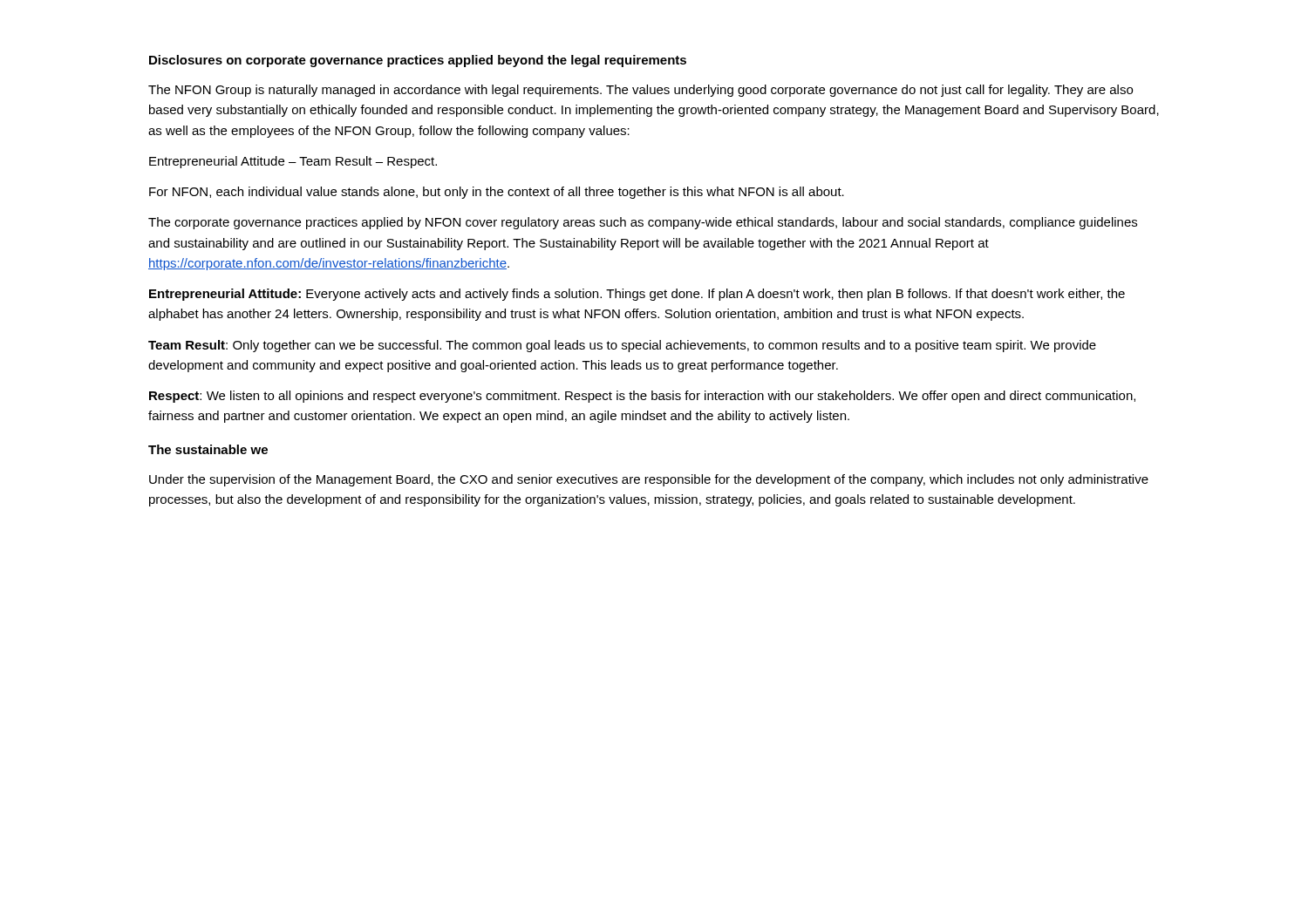Where does it say "The sustainable we"?
The image size is (1308, 924).
point(208,449)
